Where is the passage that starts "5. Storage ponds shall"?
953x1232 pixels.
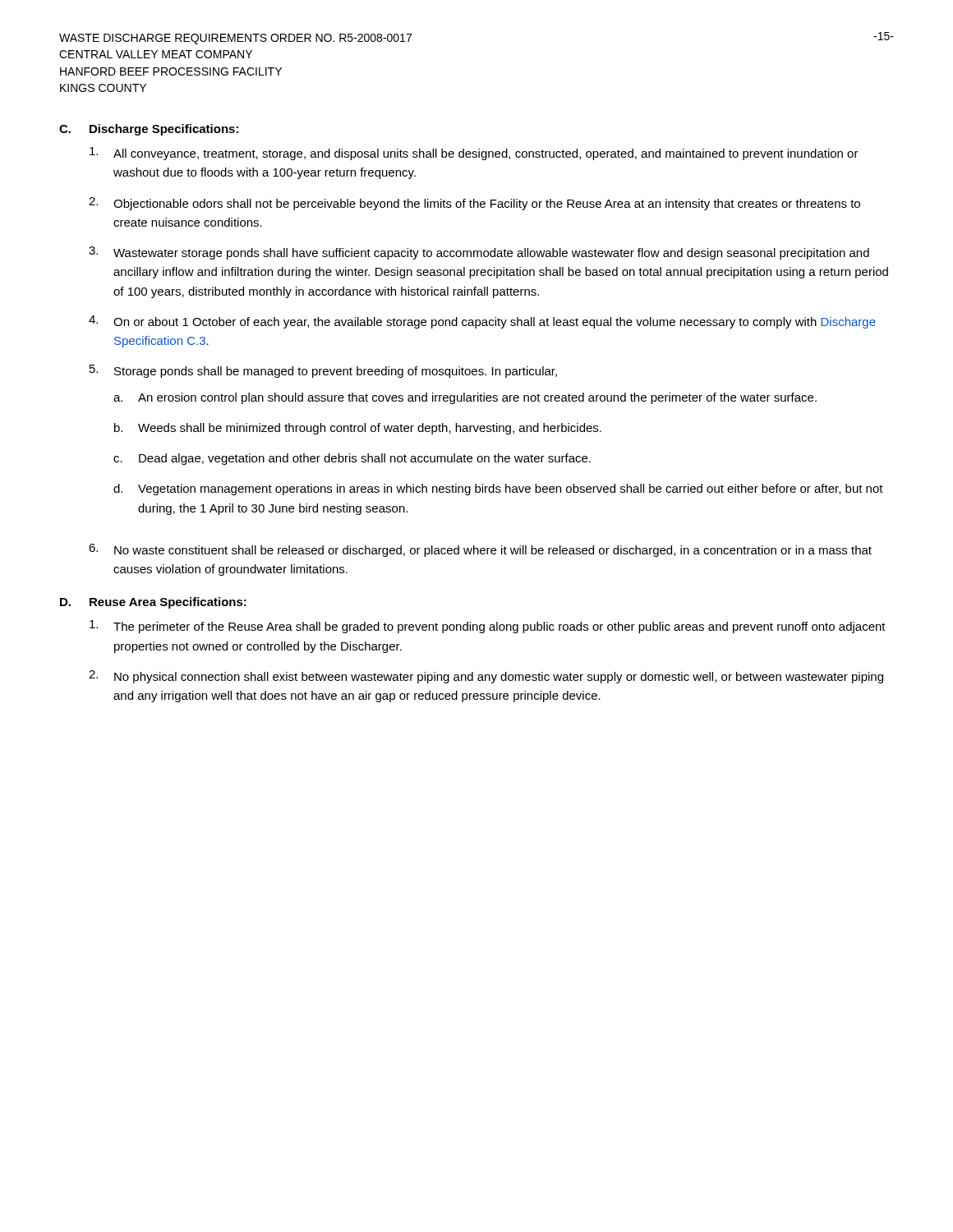(x=491, y=445)
